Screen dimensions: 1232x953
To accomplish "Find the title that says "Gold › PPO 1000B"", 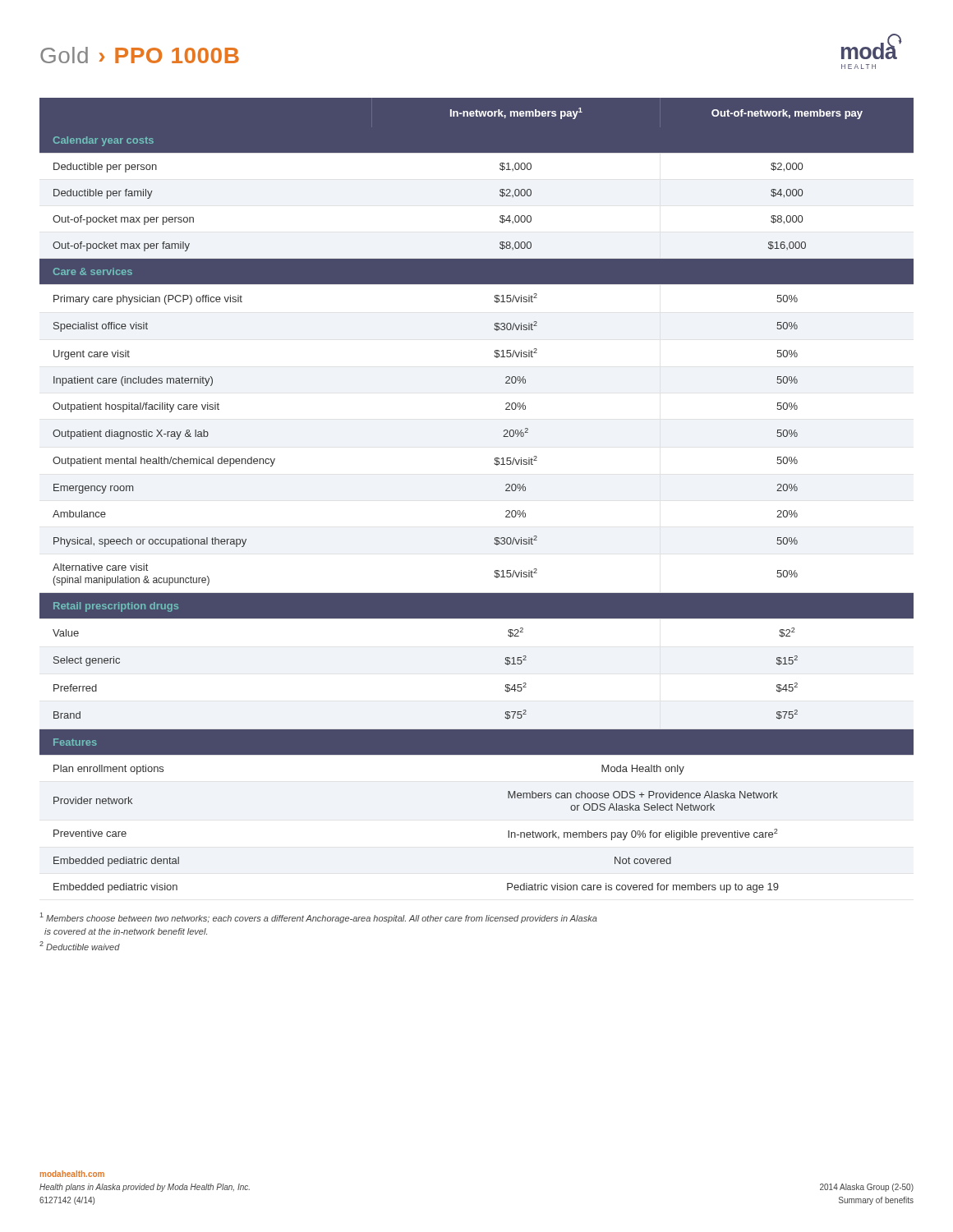I will click(140, 55).
